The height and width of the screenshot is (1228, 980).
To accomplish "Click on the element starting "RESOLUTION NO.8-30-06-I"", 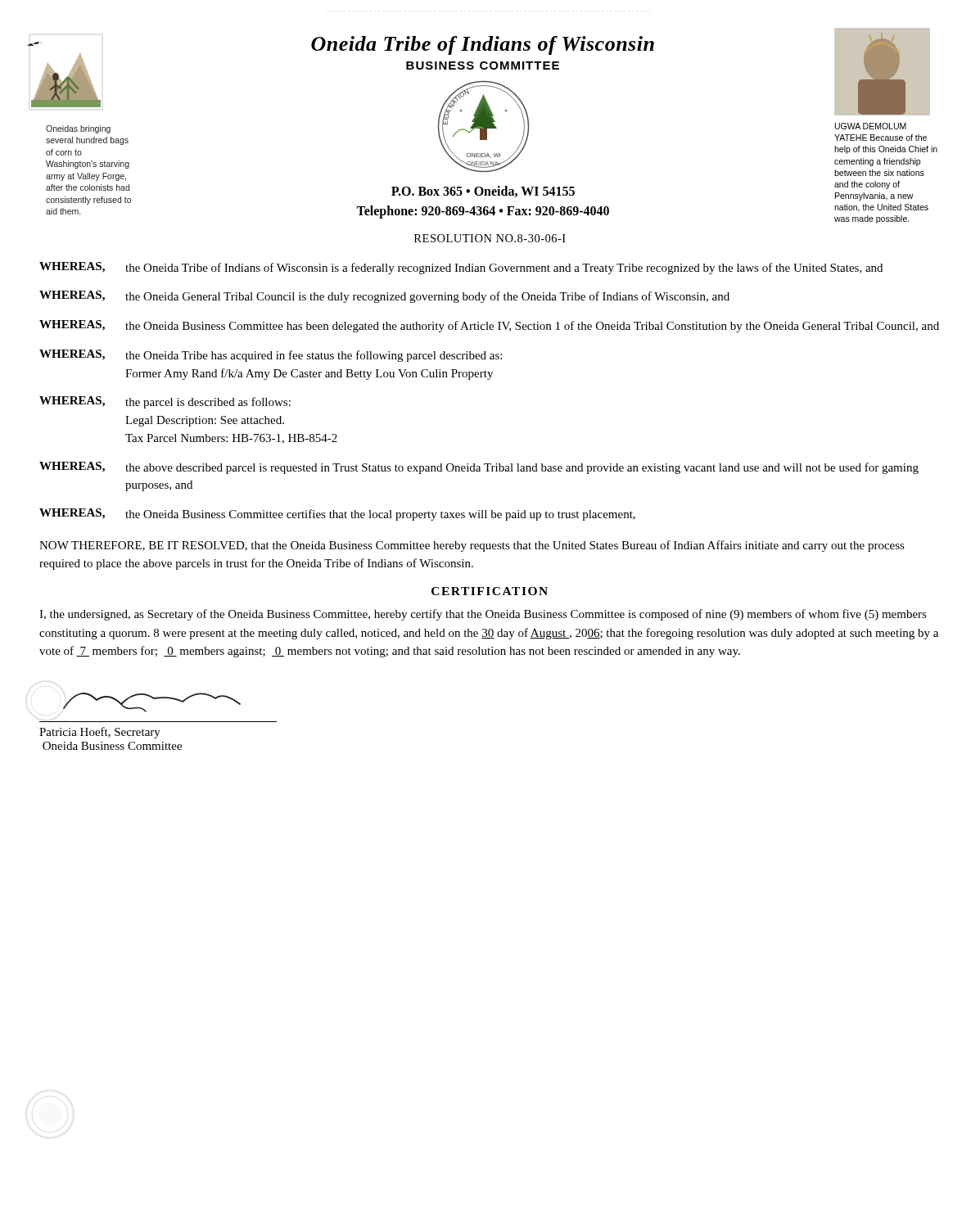I will click(x=490, y=238).
